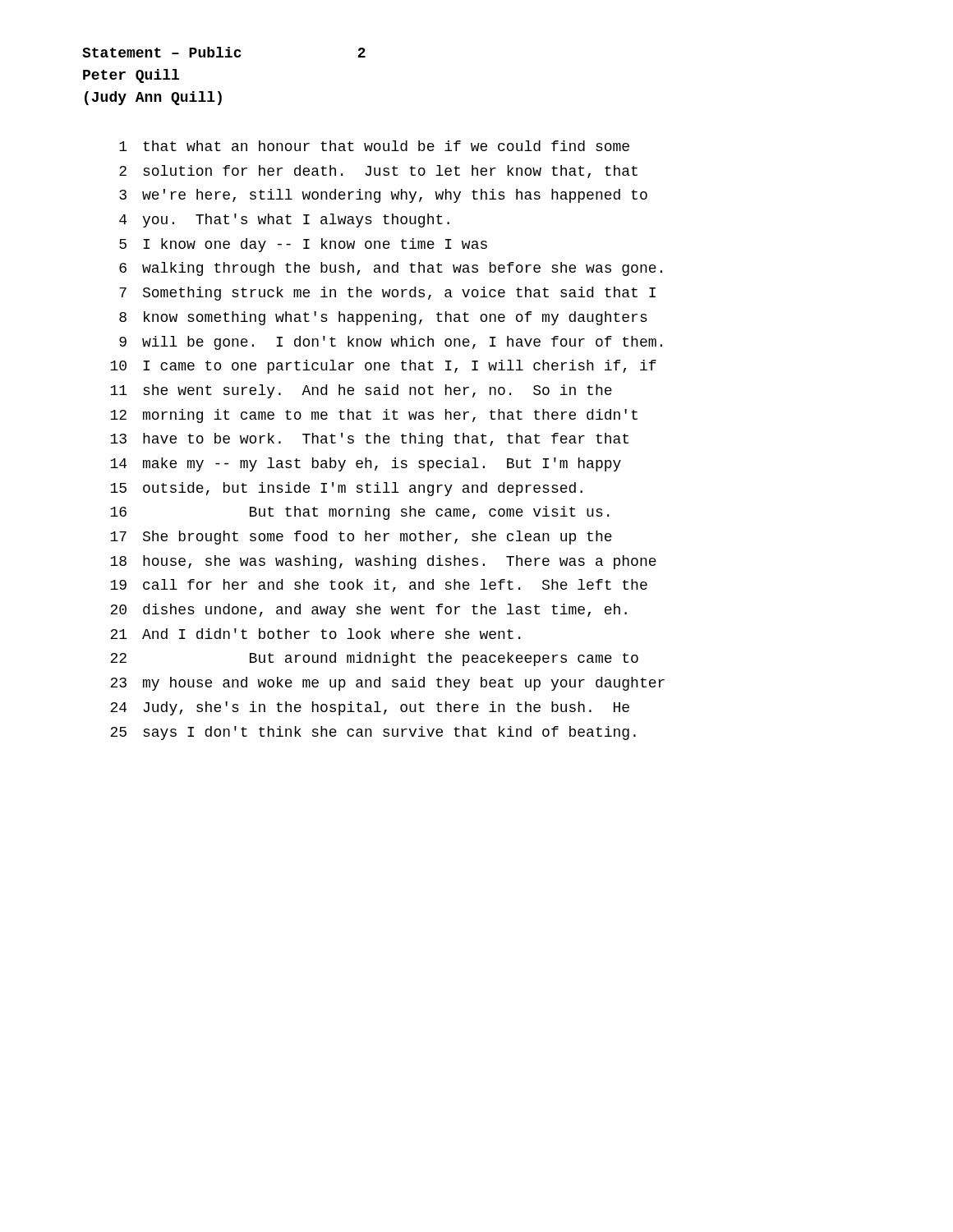Click the passage that begins "25 says I"
953x1232 pixels.
(476, 733)
